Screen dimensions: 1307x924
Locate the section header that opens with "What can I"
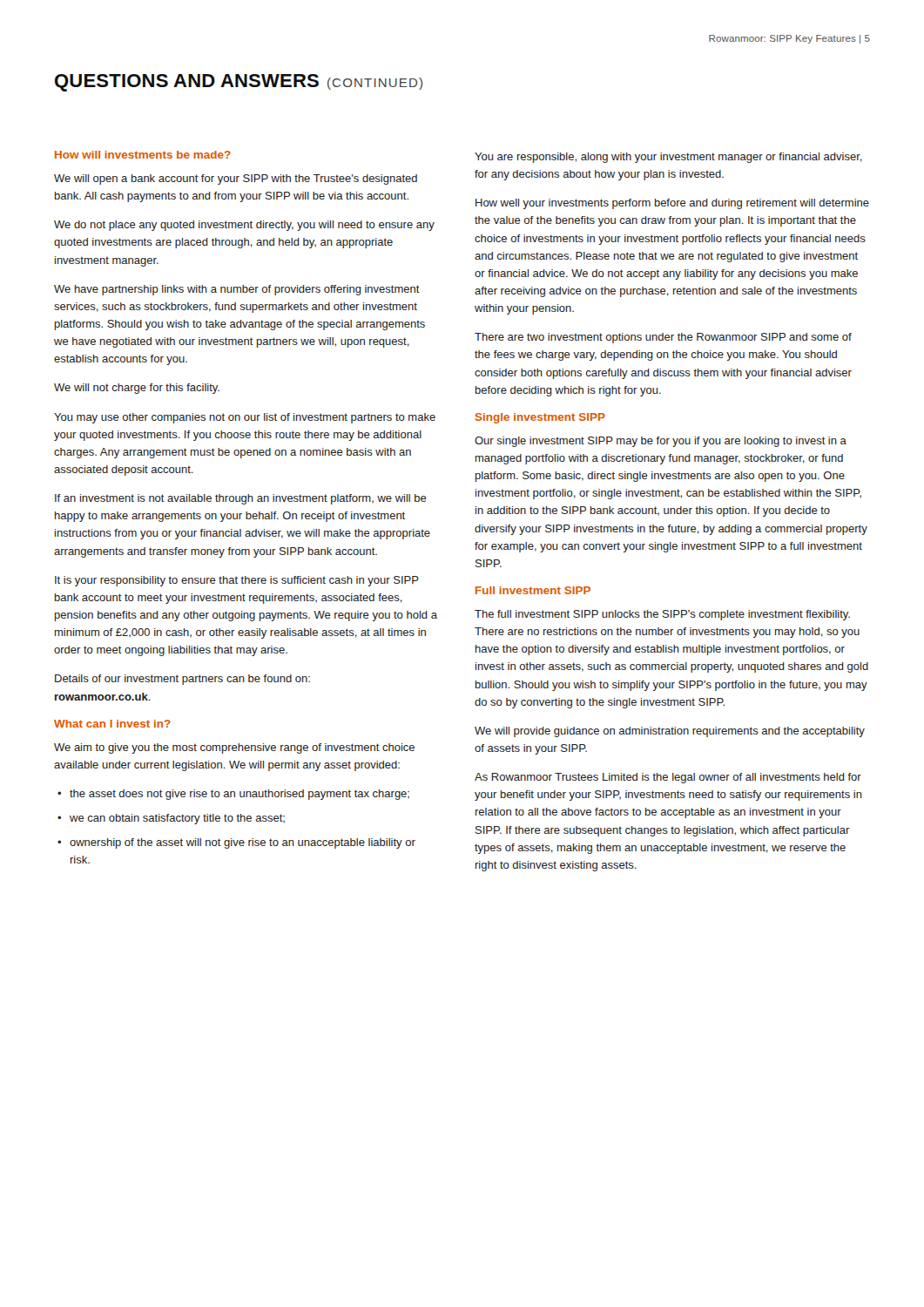click(112, 723)
